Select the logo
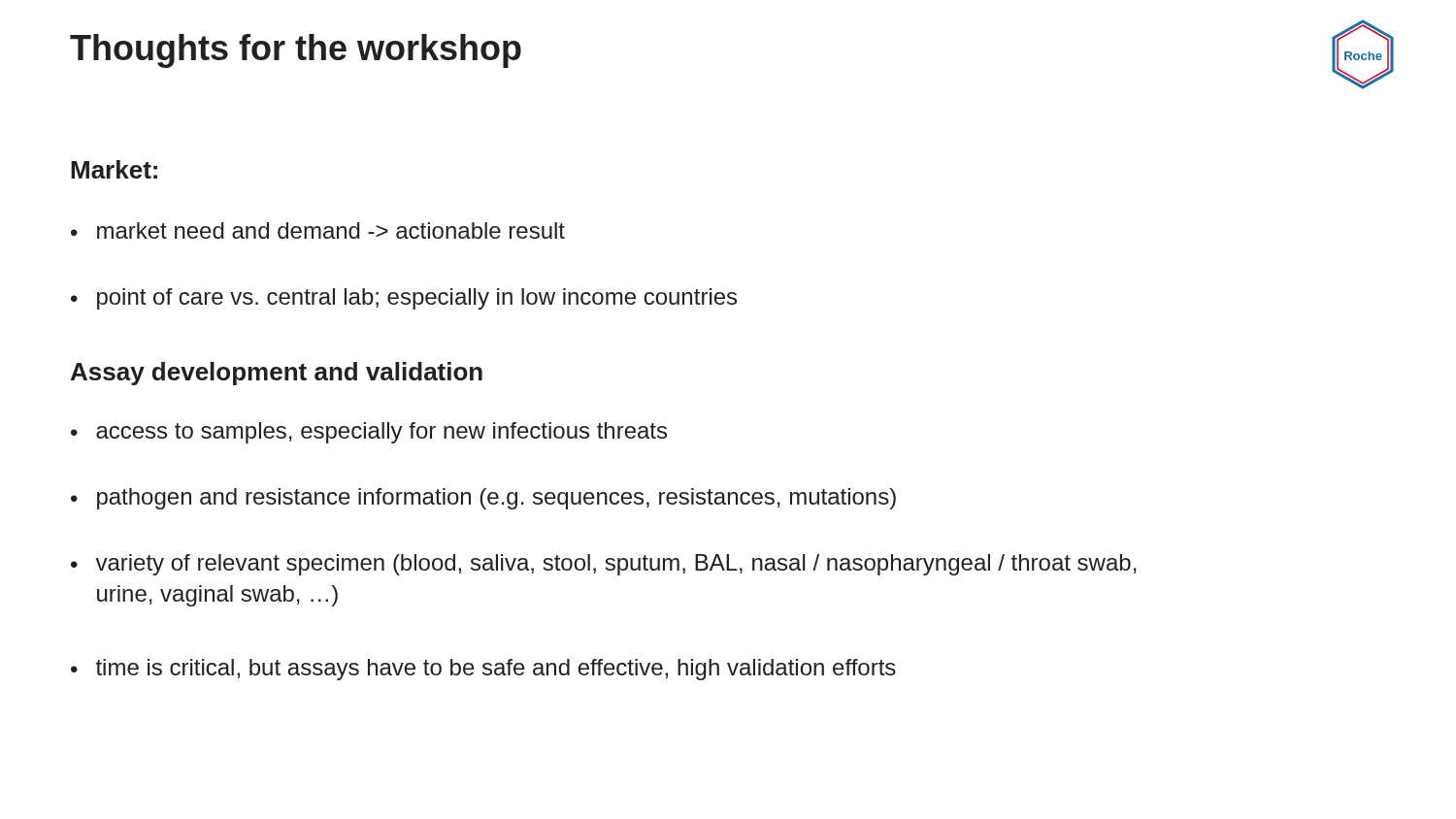 pyautogui.click(x=1363, y=54)
